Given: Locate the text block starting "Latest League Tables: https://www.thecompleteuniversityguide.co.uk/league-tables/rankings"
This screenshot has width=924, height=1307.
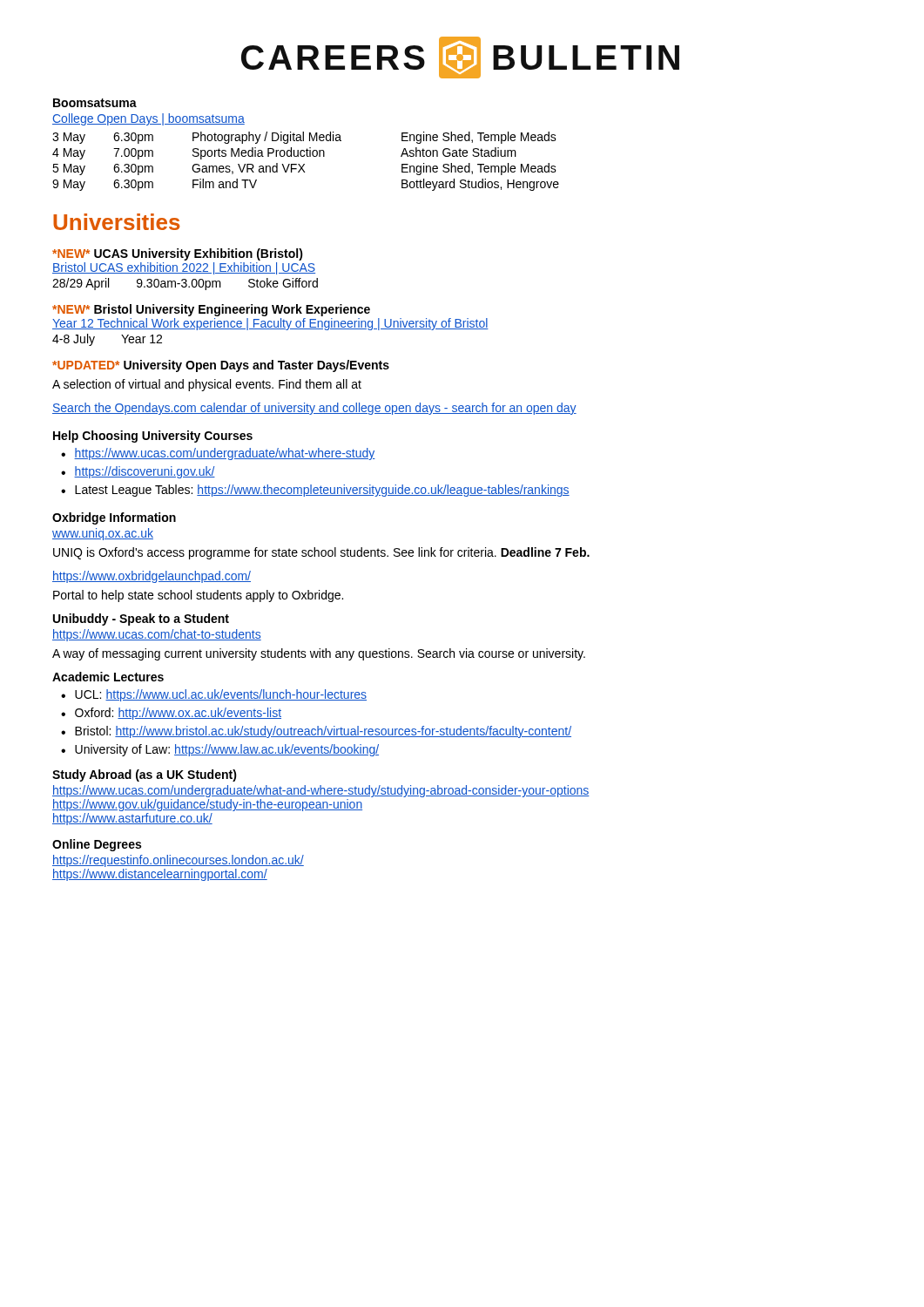Looking at the screenshot, I should 322,490.
